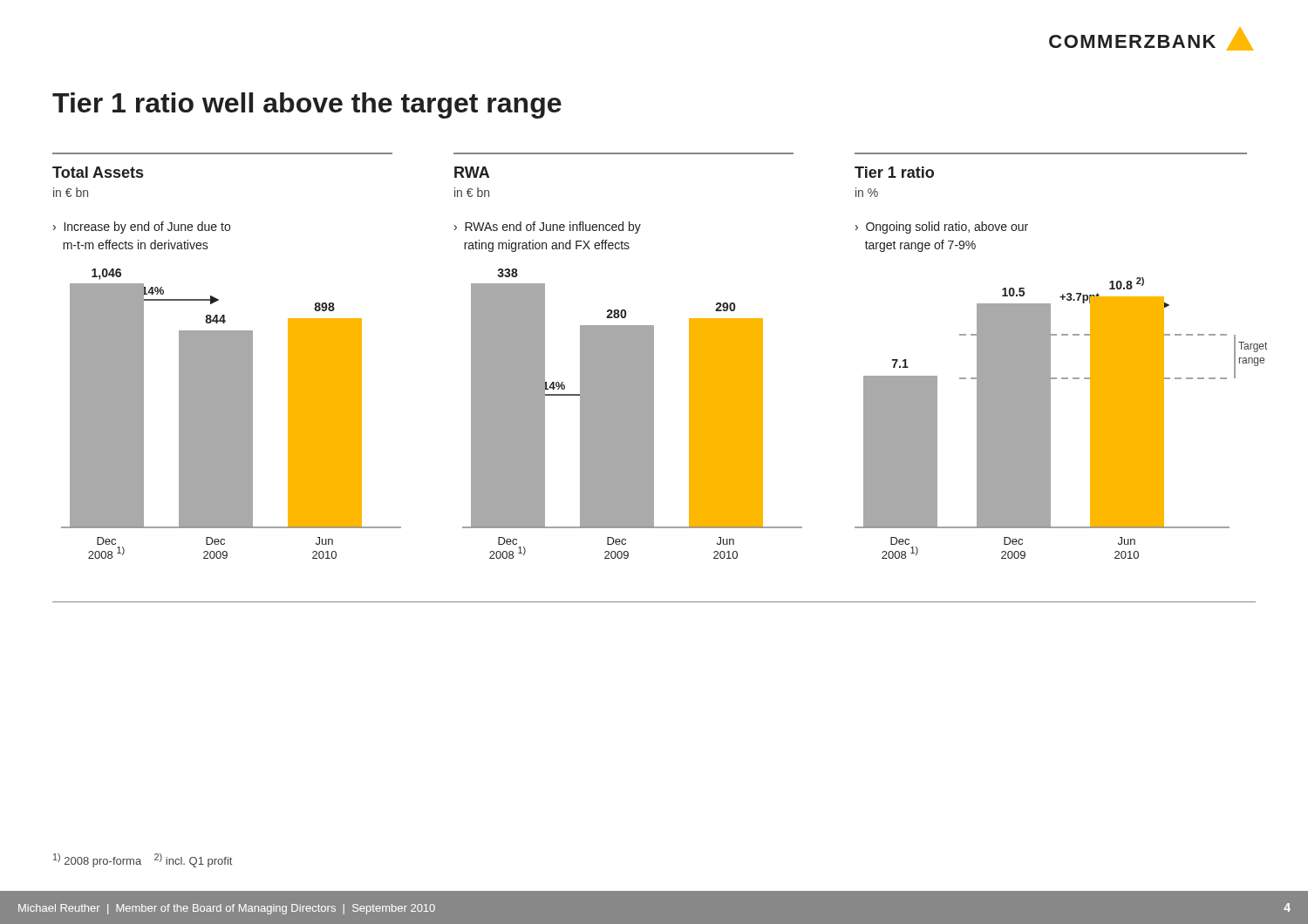Locate the section header that says "Total Assets in € bn"
1308x924 pixels.
point(98,182)
